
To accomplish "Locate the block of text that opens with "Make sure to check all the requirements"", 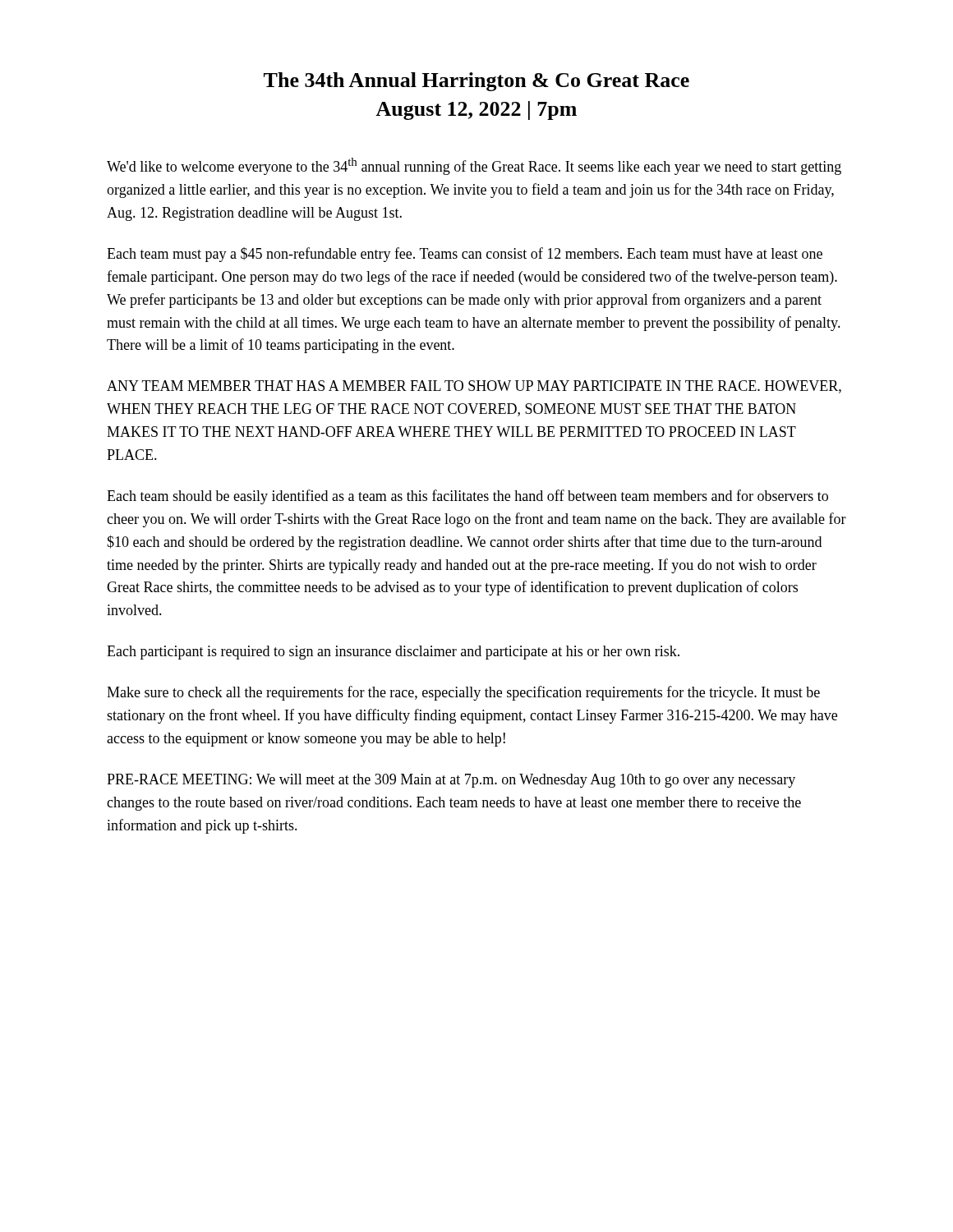I will [x=472, y=715].
